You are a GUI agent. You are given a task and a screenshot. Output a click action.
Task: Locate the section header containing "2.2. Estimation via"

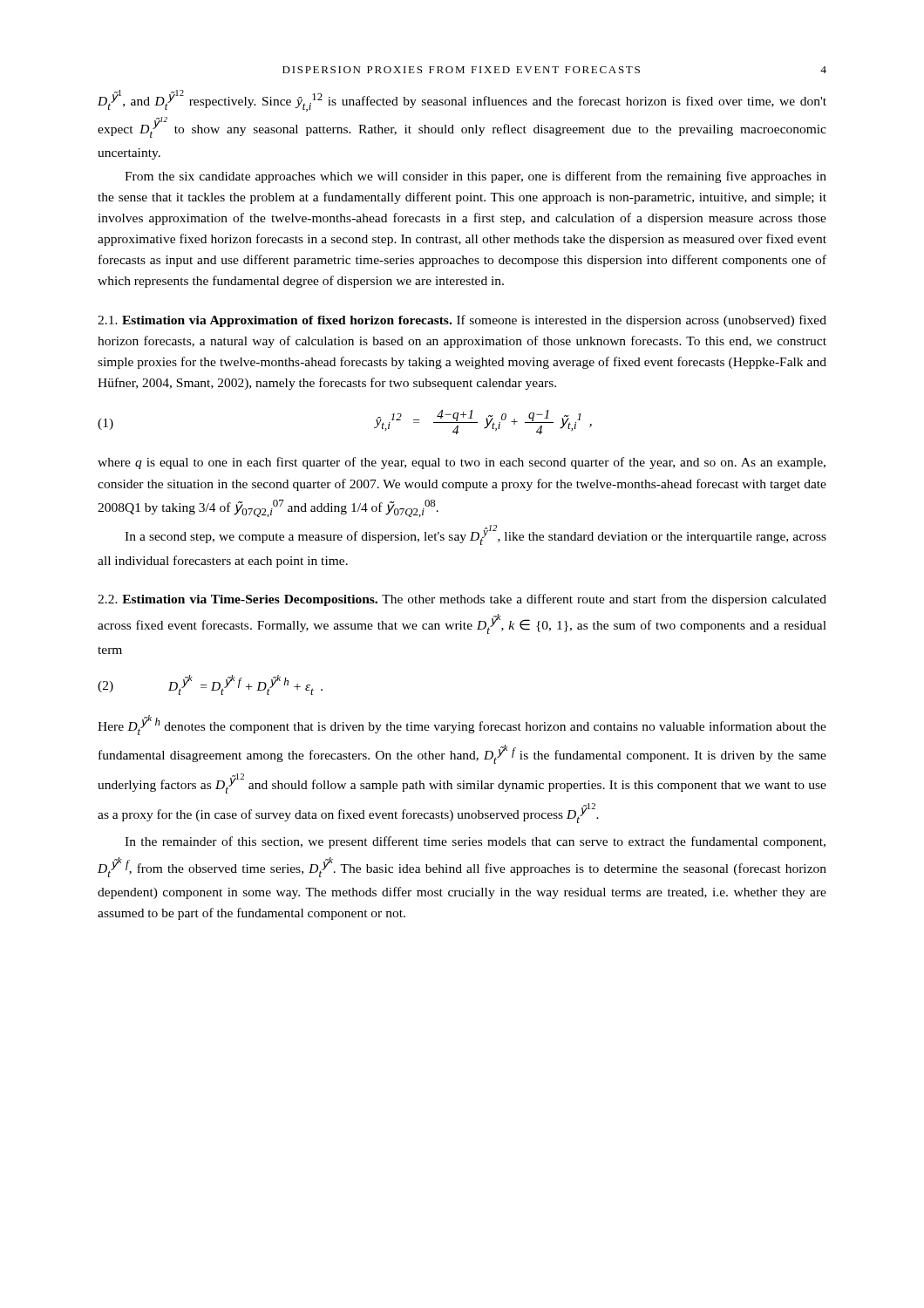click(462, 624)
